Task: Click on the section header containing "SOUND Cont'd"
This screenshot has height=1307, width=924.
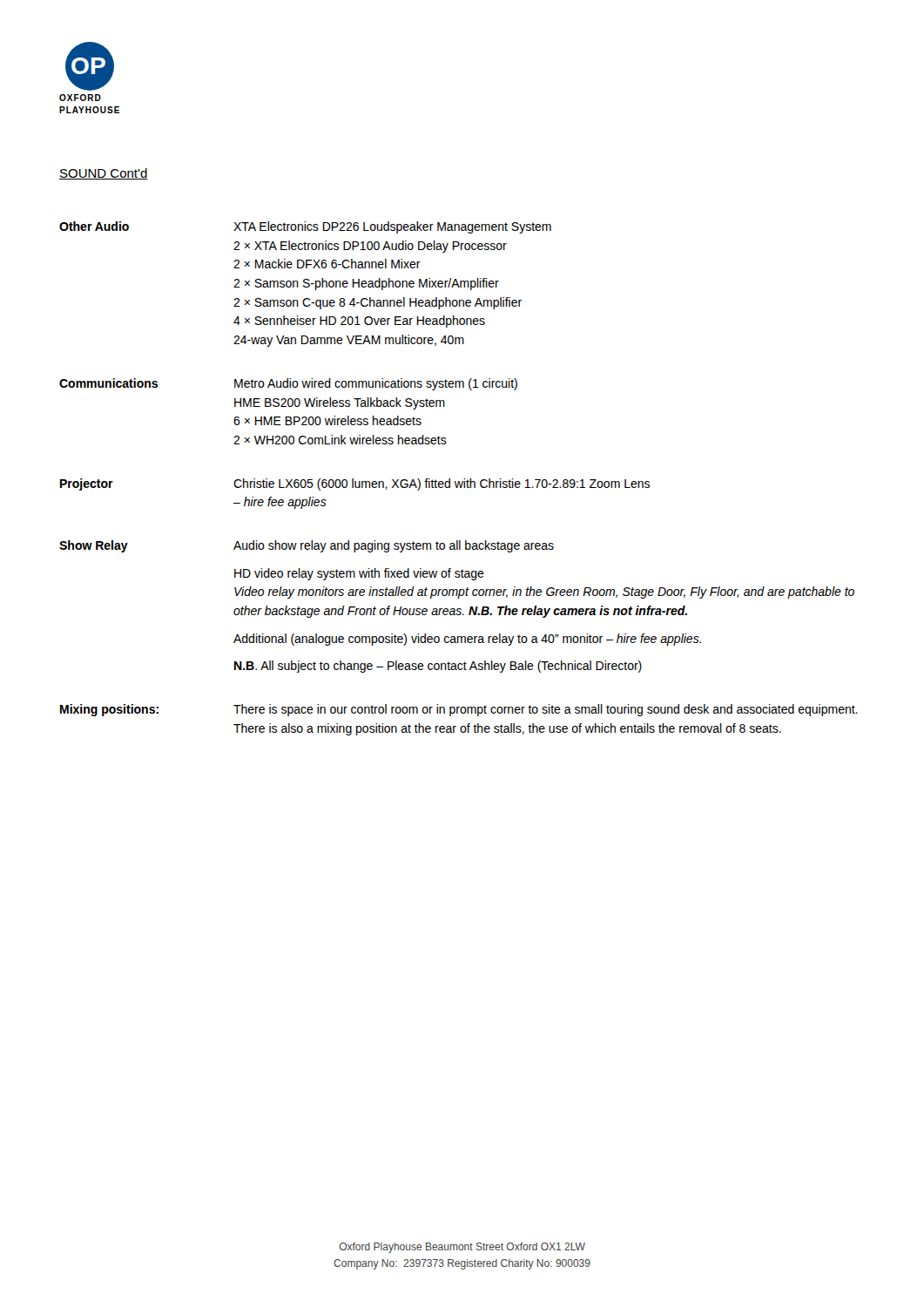Action: click(103, 173)
